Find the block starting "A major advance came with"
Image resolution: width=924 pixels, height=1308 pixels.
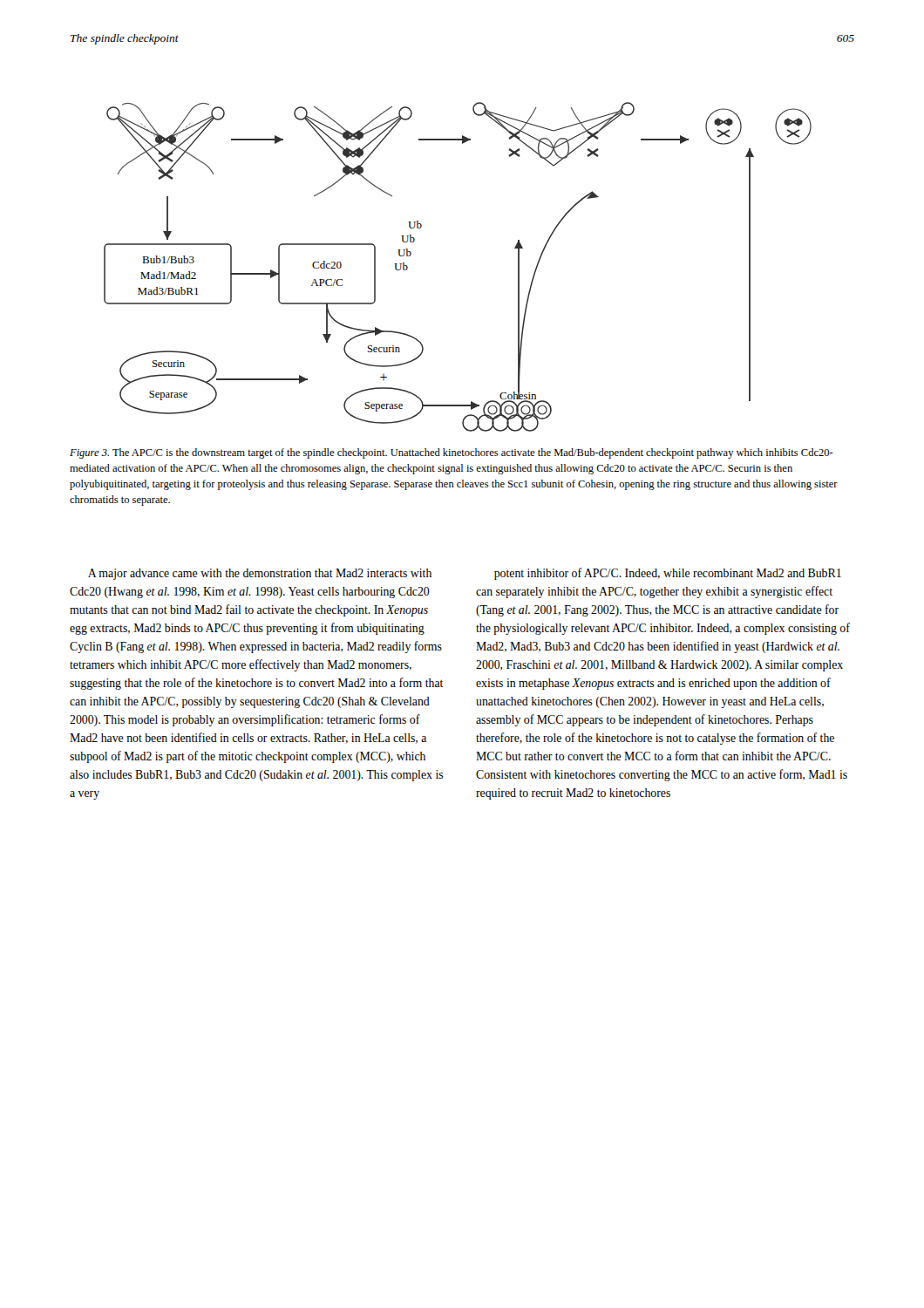[x=259, y=684]
